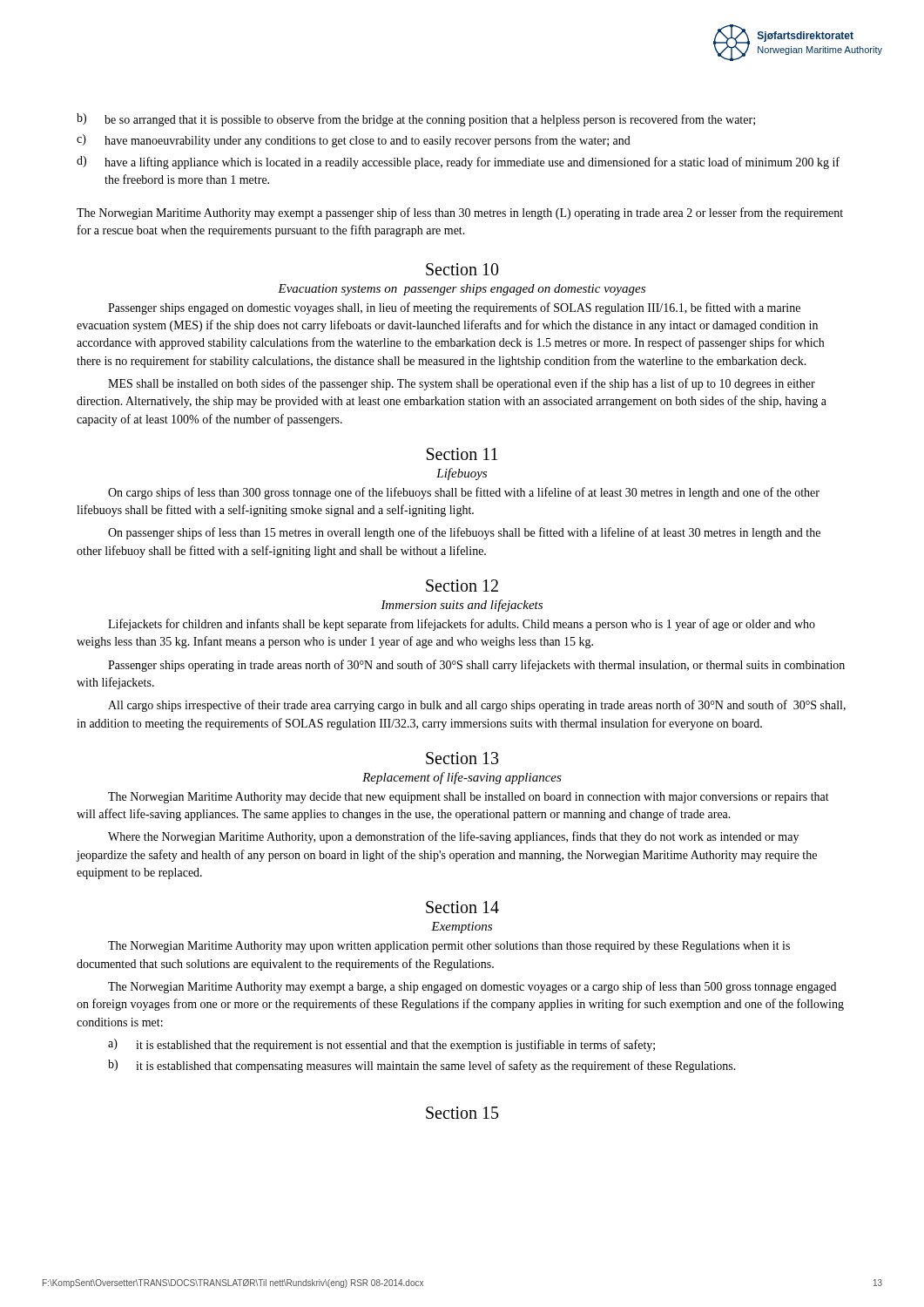This screenshot has width=924, height=1307.
Task: Locate the region starting "Section 10"
Action: point(462,269)
